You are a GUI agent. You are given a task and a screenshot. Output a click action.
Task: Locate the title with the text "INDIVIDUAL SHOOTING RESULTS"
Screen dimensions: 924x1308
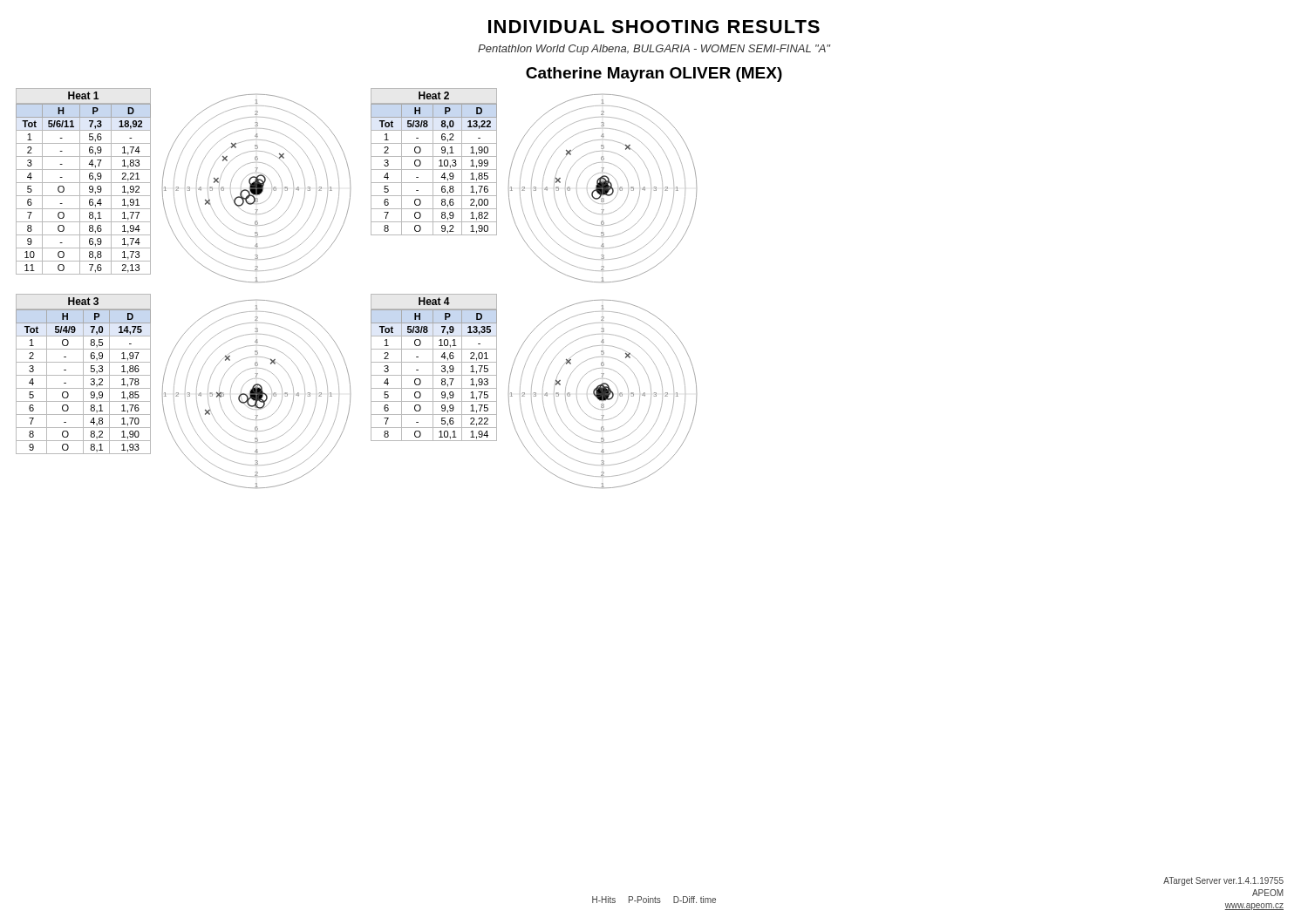(x=654, y=27)
